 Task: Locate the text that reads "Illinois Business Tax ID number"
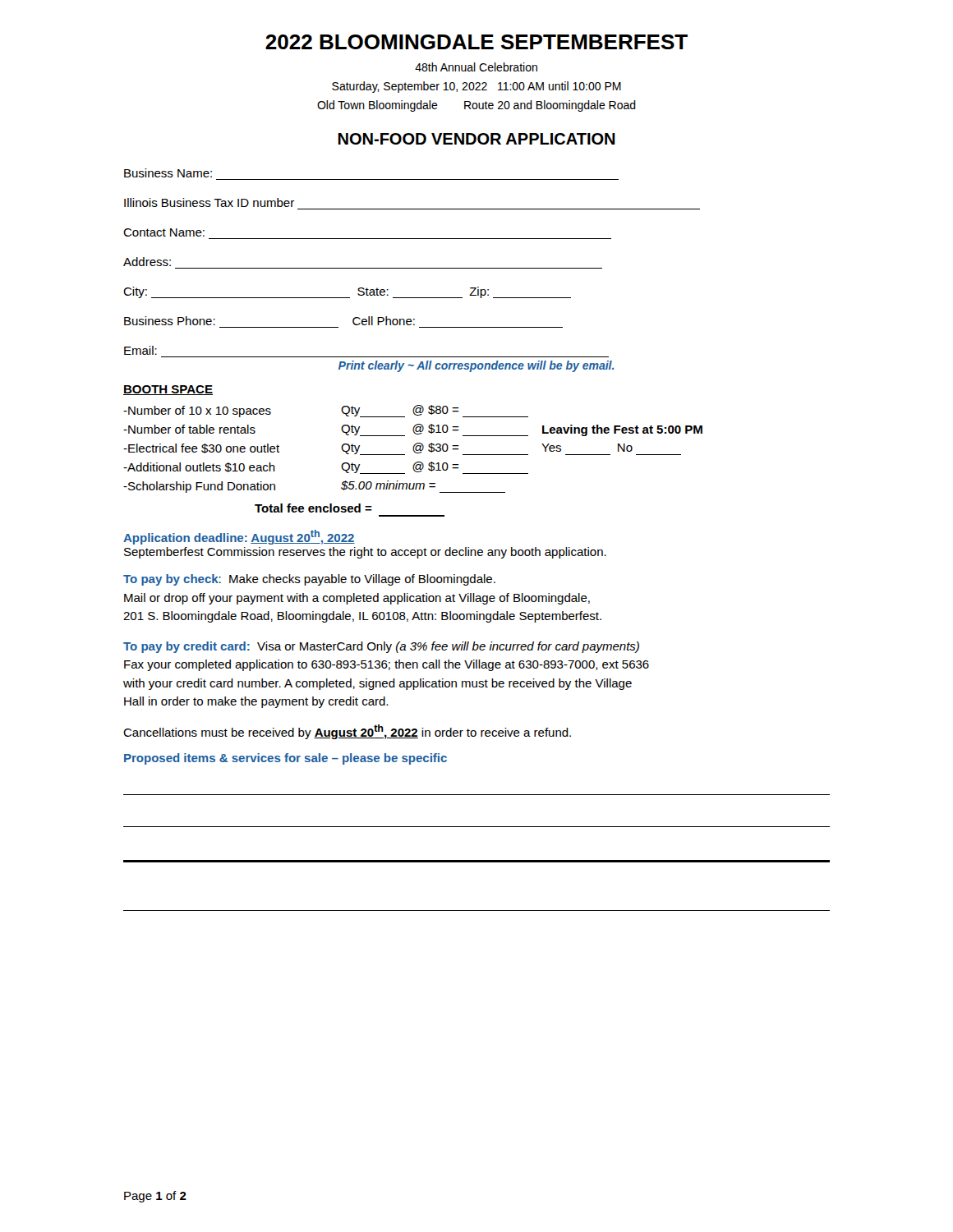coord(412,202)
